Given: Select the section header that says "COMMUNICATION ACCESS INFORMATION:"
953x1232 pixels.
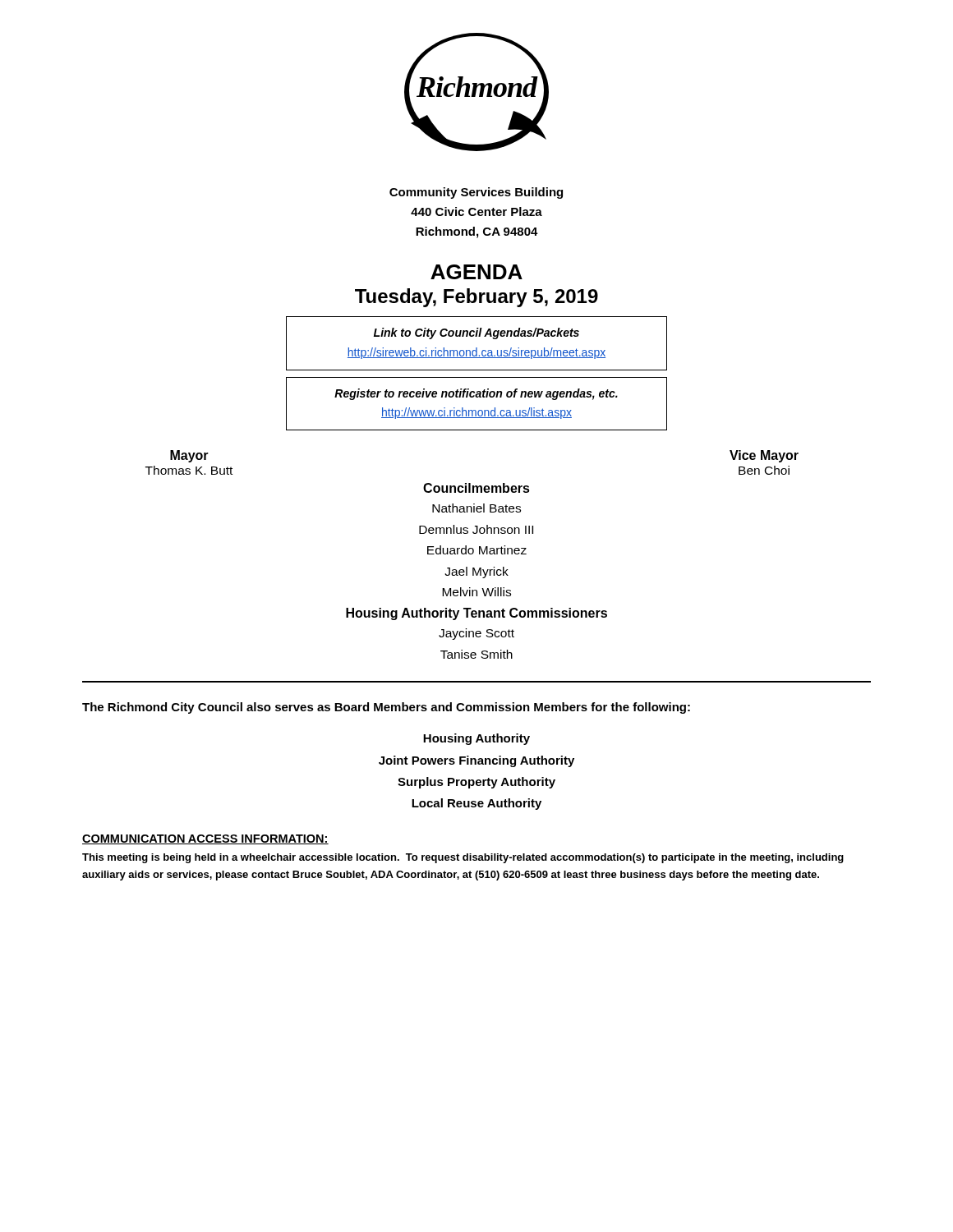Looking at the screenshot, I should click(x=205, y=839).
